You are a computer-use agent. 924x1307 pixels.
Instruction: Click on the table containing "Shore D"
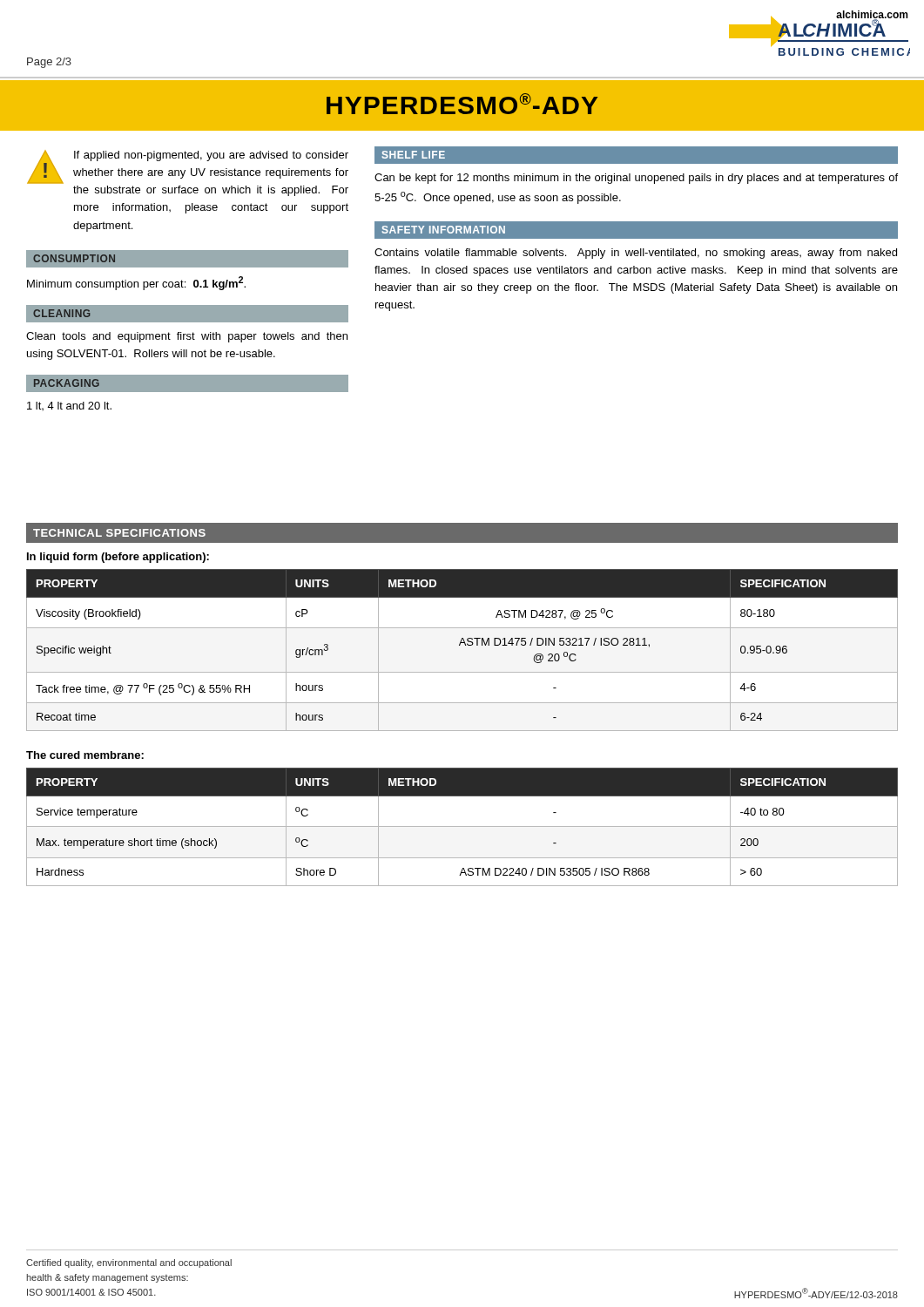462,827
